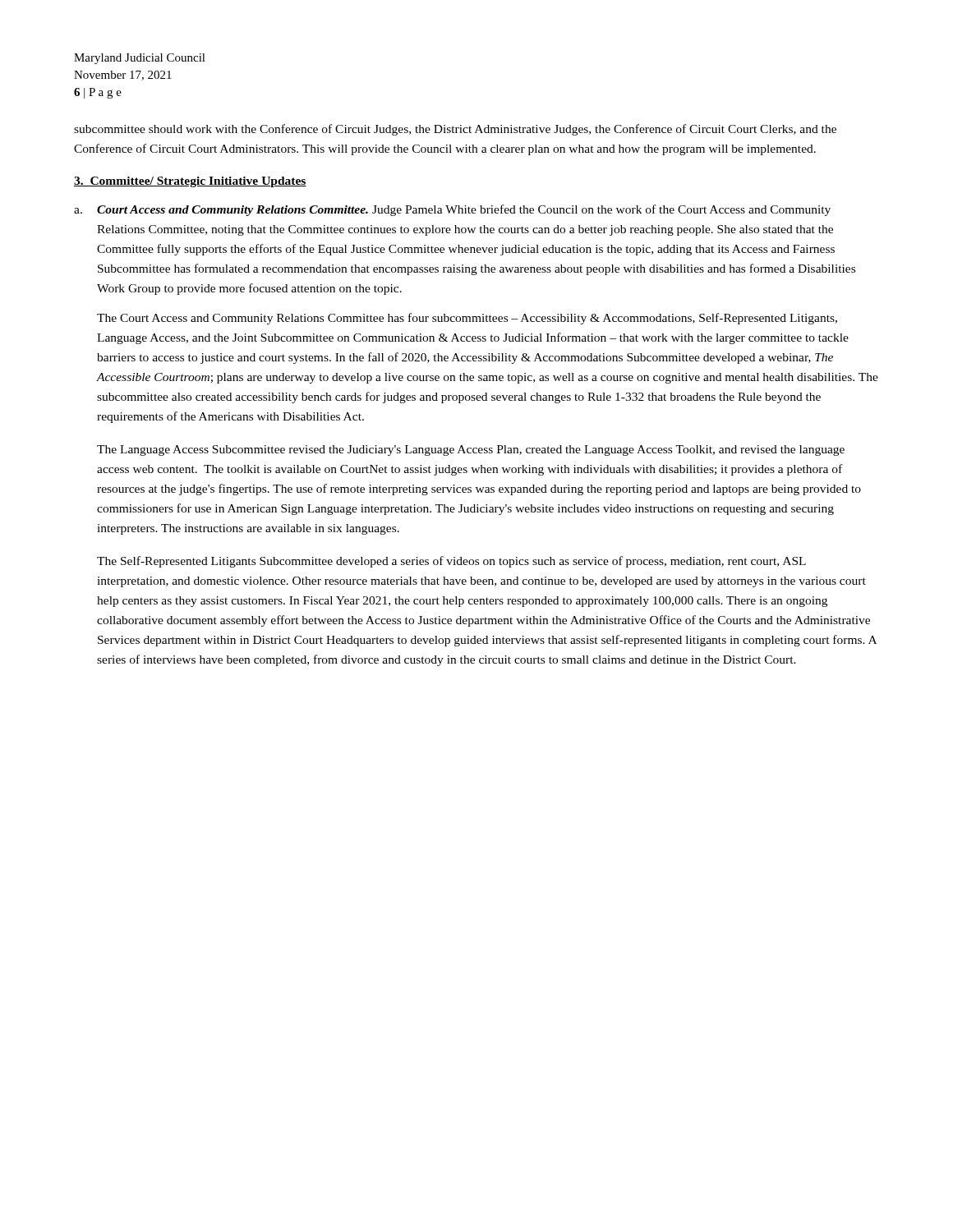Click on the region starting "a. Court Access and Community Relations Committee."
The height and width of the screenshot is (1232, 953).
pos(476,249)
